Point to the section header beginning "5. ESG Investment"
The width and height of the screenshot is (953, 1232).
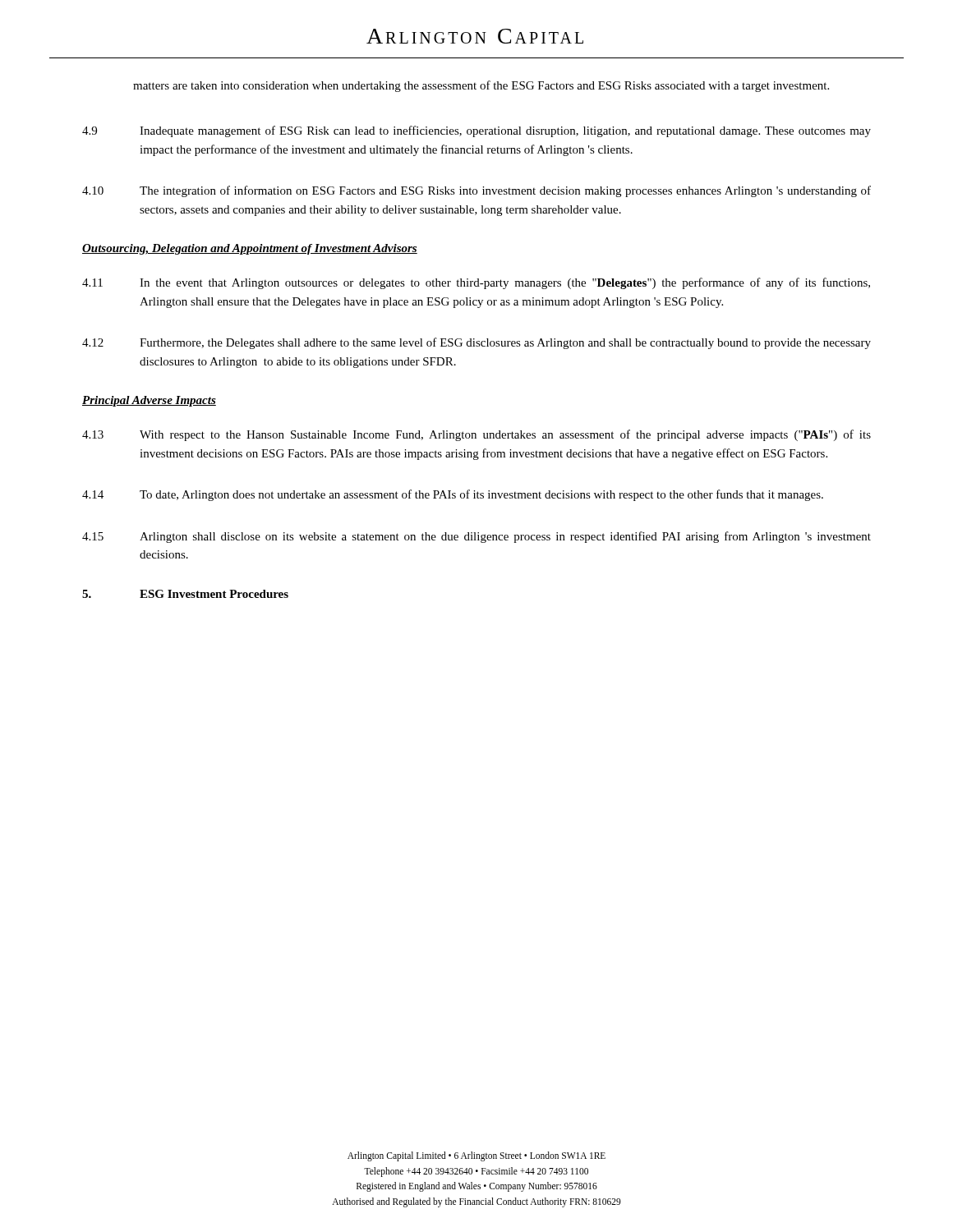click(185, 594)
